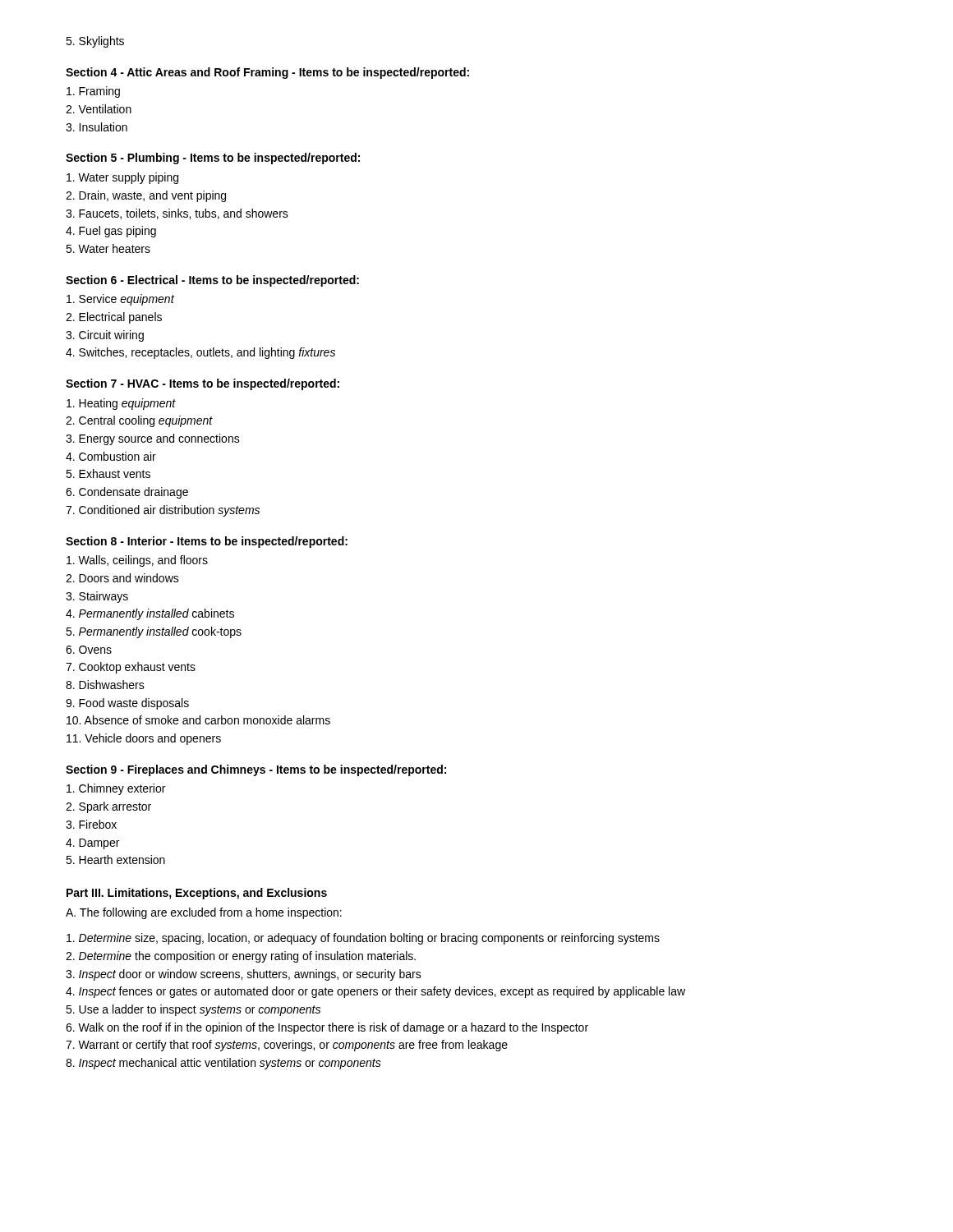Click on the text starting "6. Walk on the roof"
This screenshot has height=1232, width=953.
[x=327, y=1027]
